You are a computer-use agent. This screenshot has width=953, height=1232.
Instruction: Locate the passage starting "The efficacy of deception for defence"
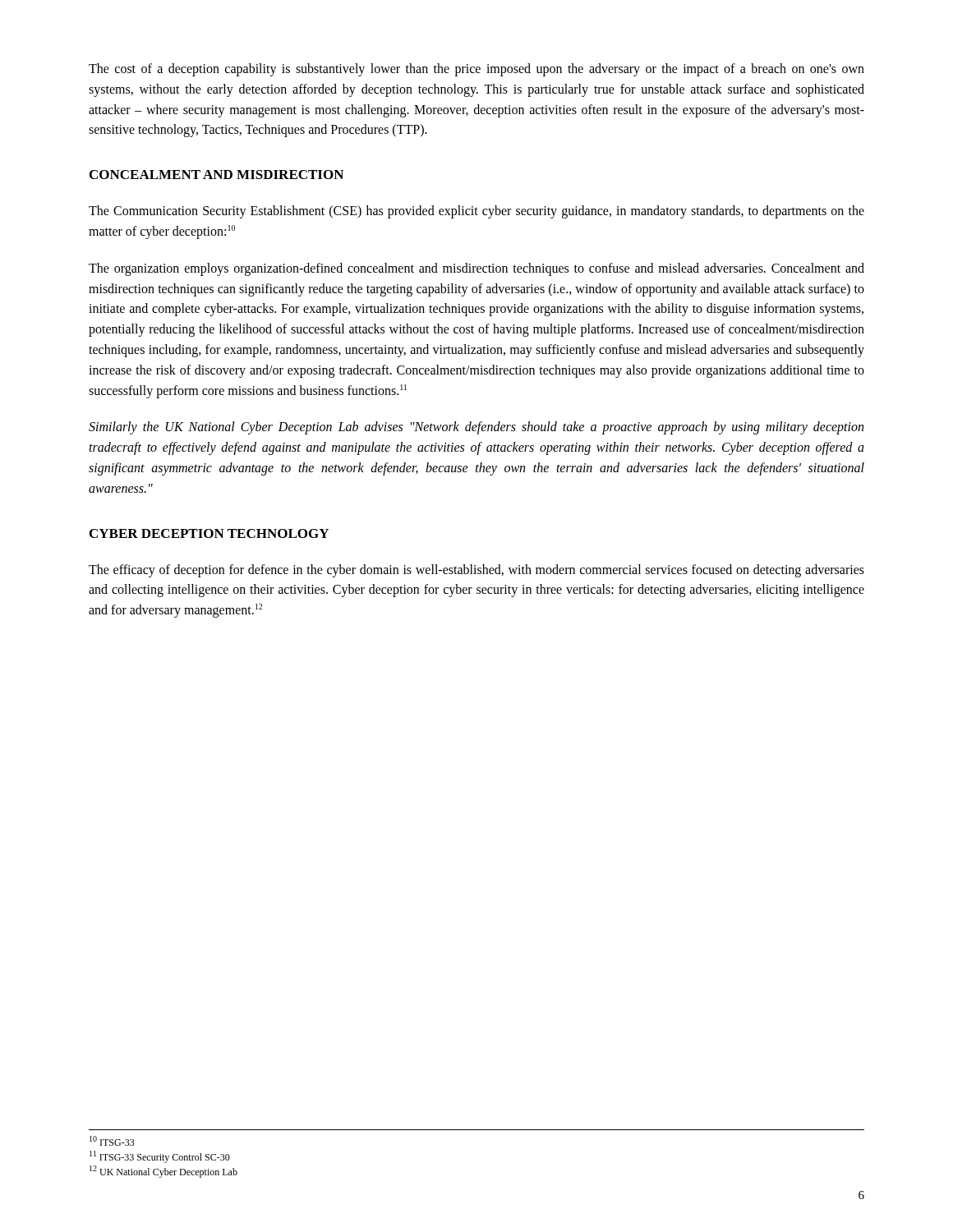coord(476,590)
